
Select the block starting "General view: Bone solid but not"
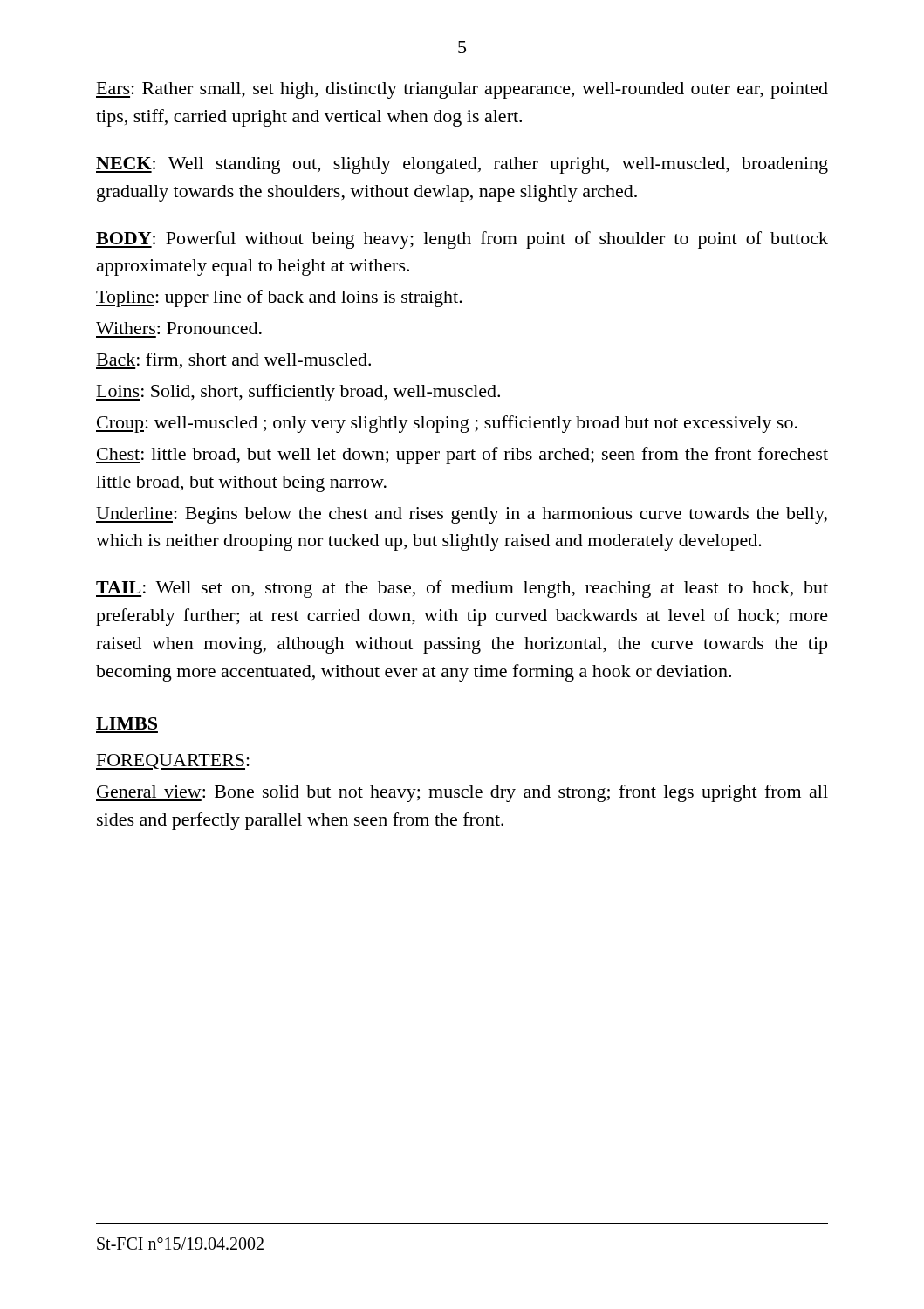tap(462, 805)
